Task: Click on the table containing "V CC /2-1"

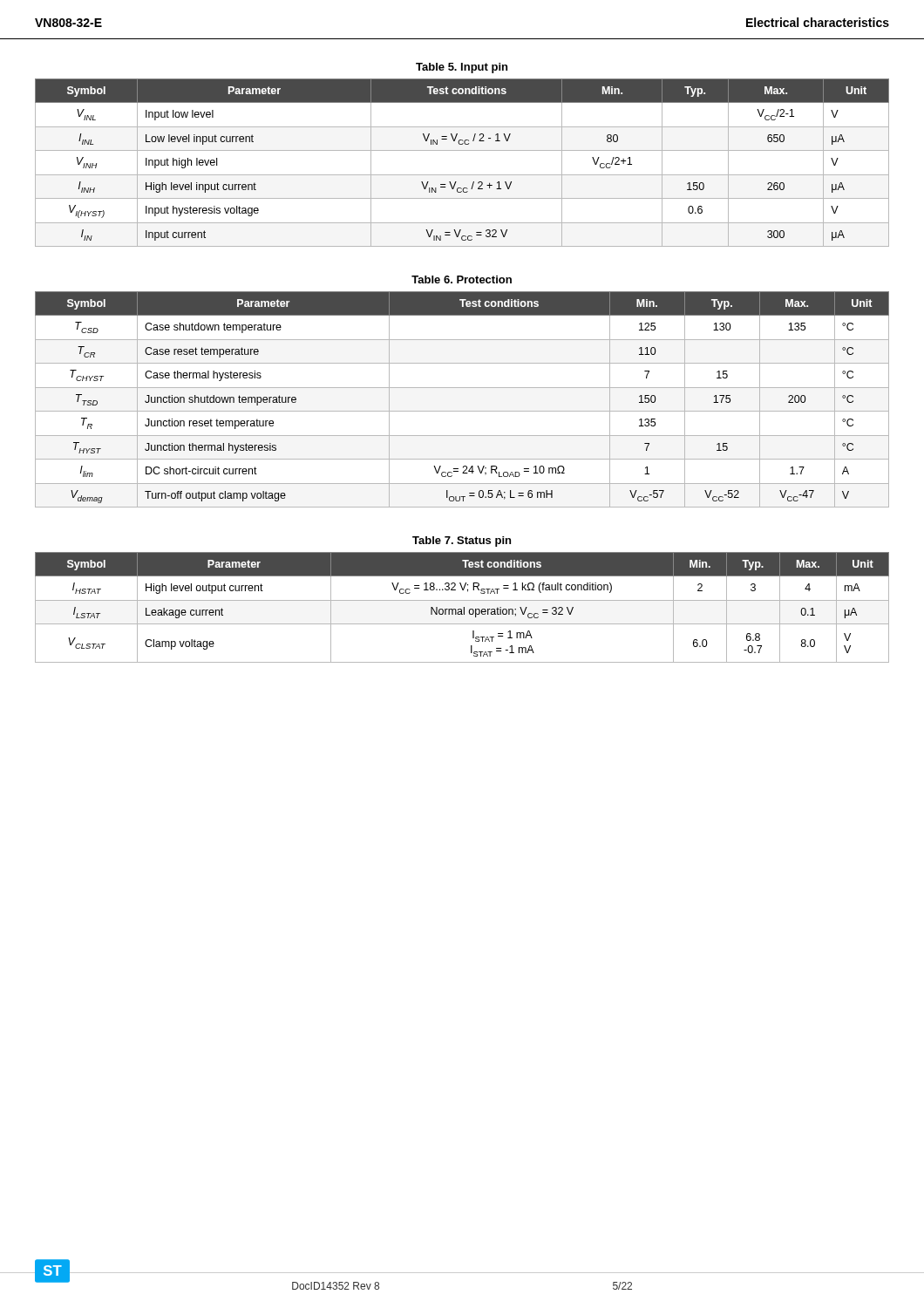Action: click(462, 163)
